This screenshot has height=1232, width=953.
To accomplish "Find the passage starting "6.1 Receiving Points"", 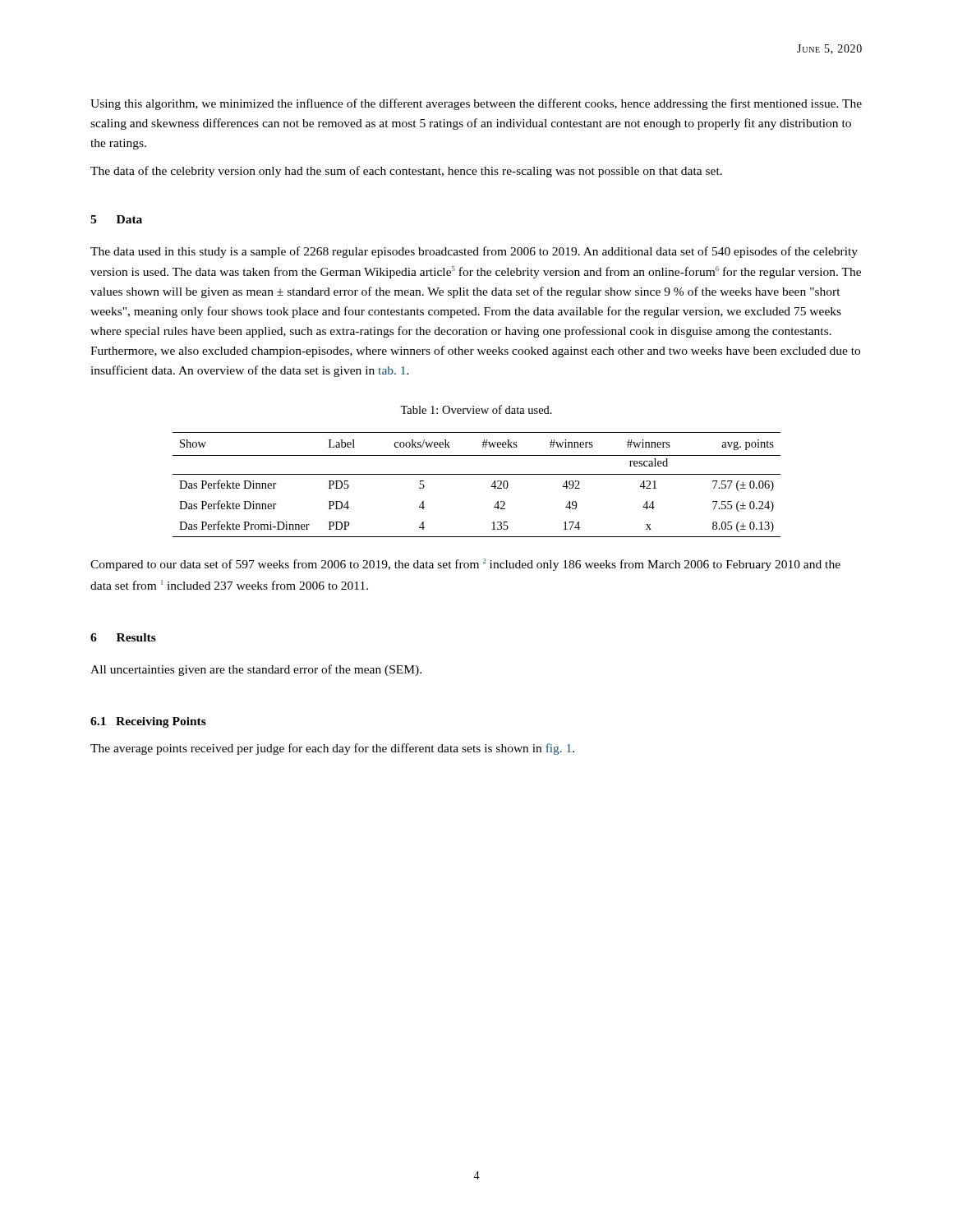I will coord(148,720).
